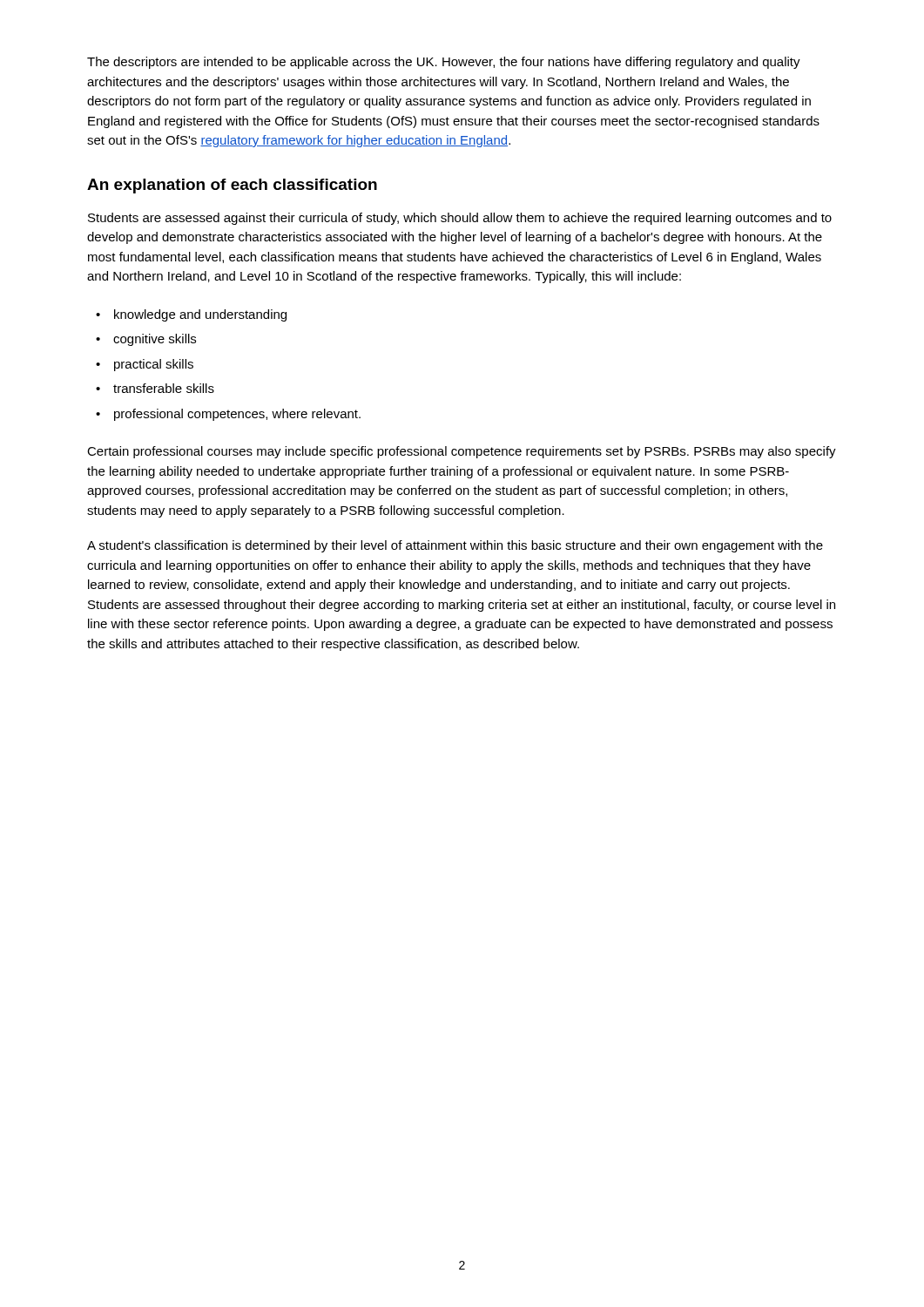The height and width of the screenshot is (1307, 924).
Task: Find "transferable skills" on this page
Action: click(164, 388)
